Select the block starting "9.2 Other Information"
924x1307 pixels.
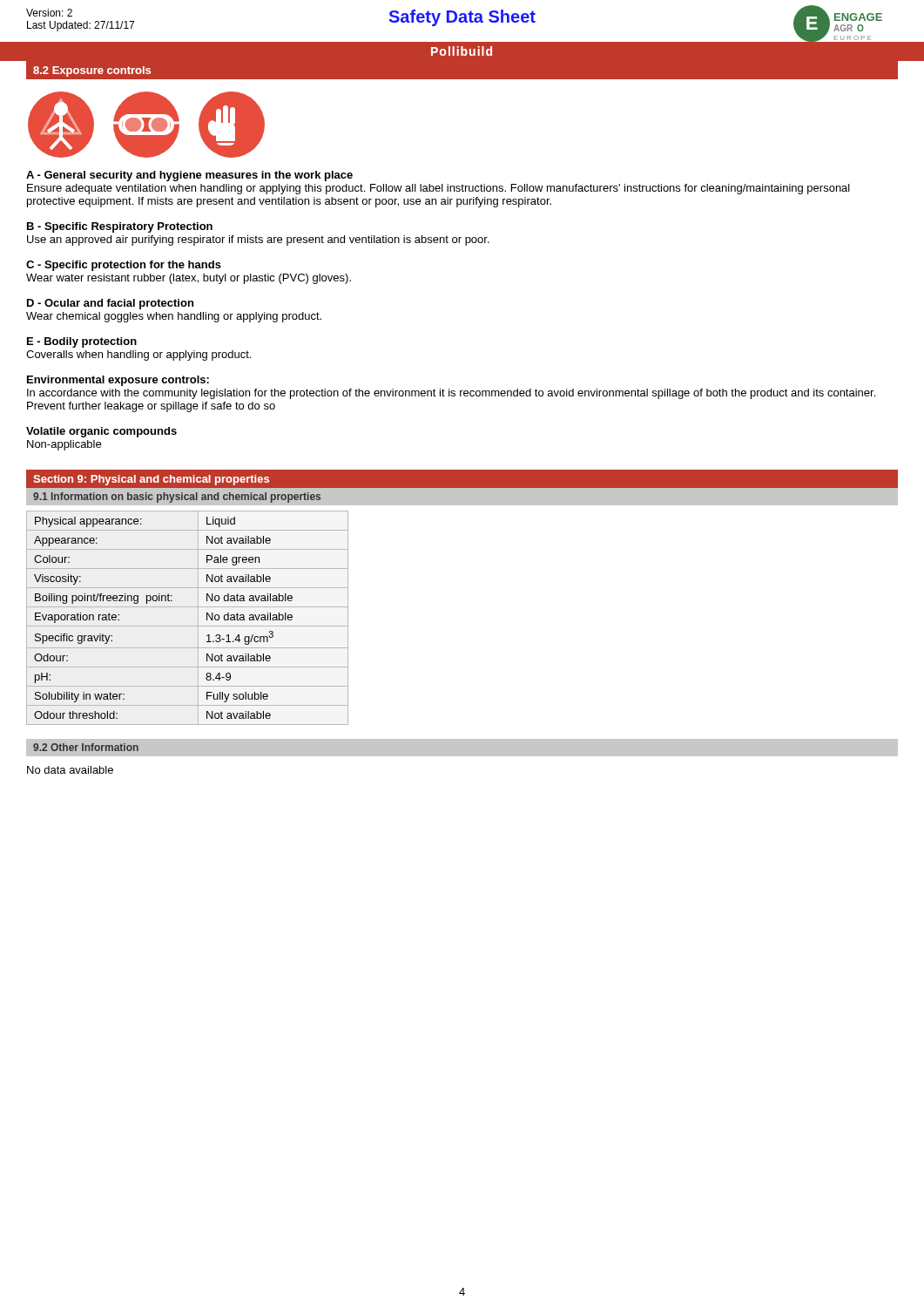[x=86, y=748]
